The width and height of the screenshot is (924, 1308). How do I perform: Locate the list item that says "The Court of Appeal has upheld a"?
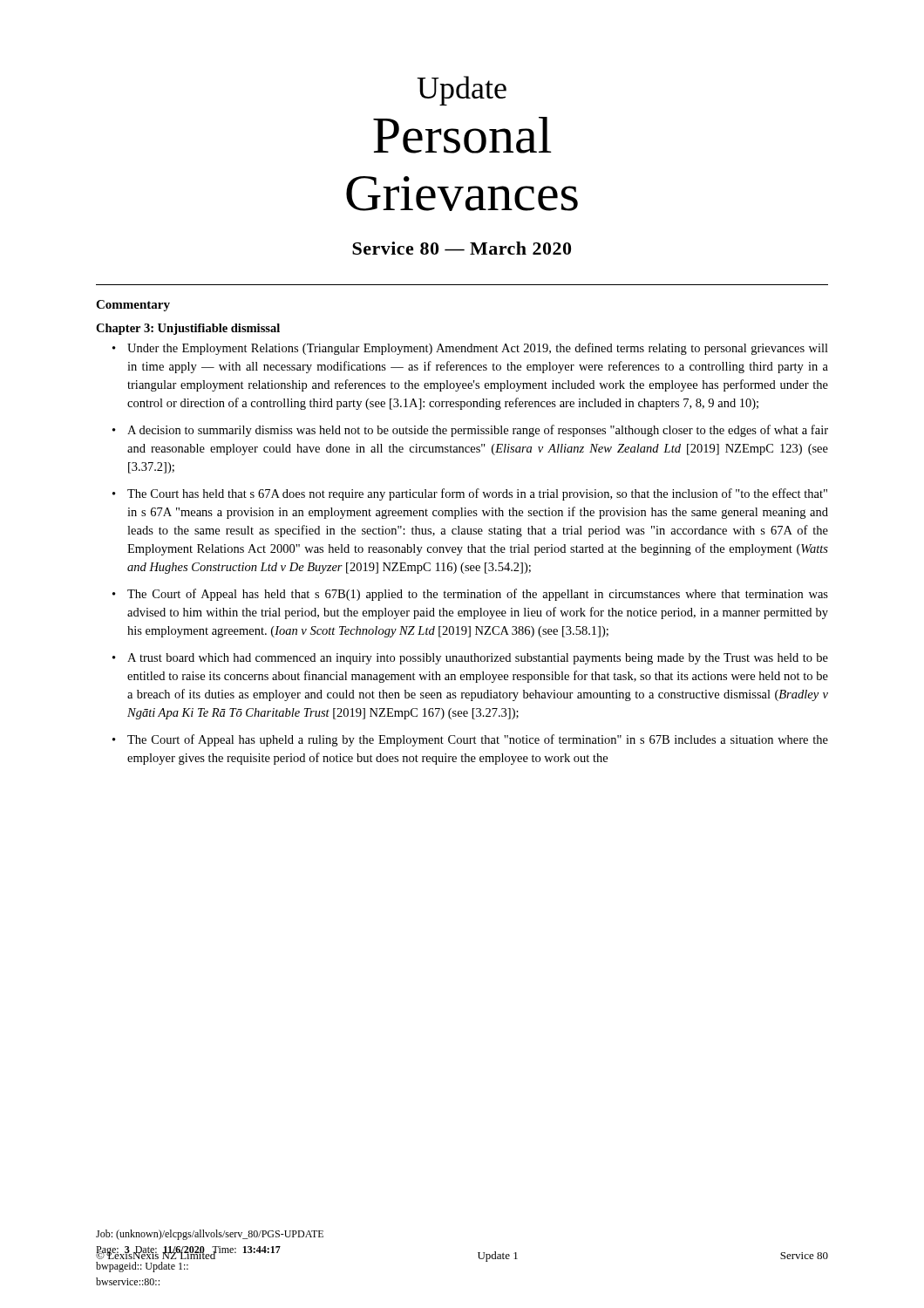[478, 749]
